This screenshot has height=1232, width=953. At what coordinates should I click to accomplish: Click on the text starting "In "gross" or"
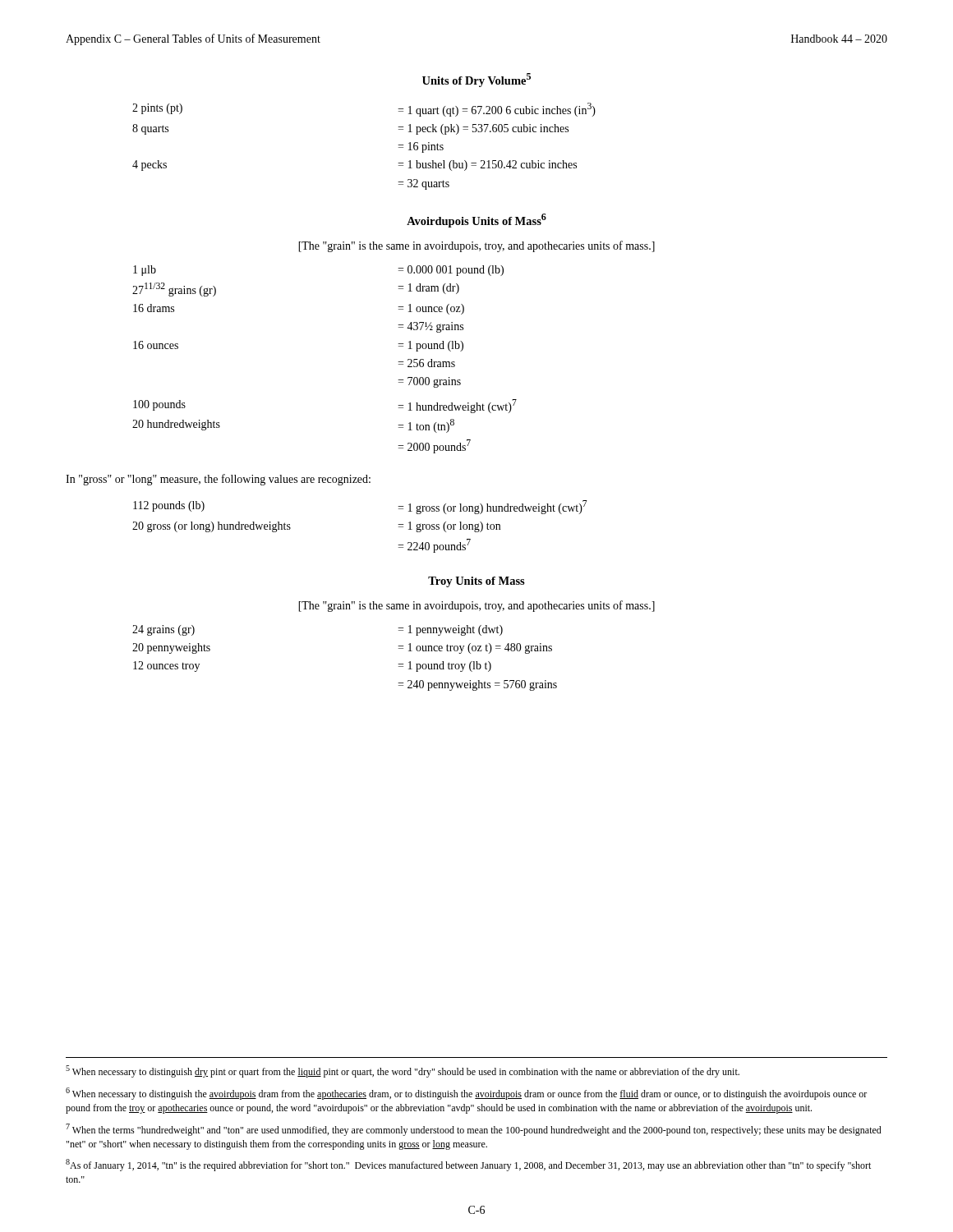219,480
